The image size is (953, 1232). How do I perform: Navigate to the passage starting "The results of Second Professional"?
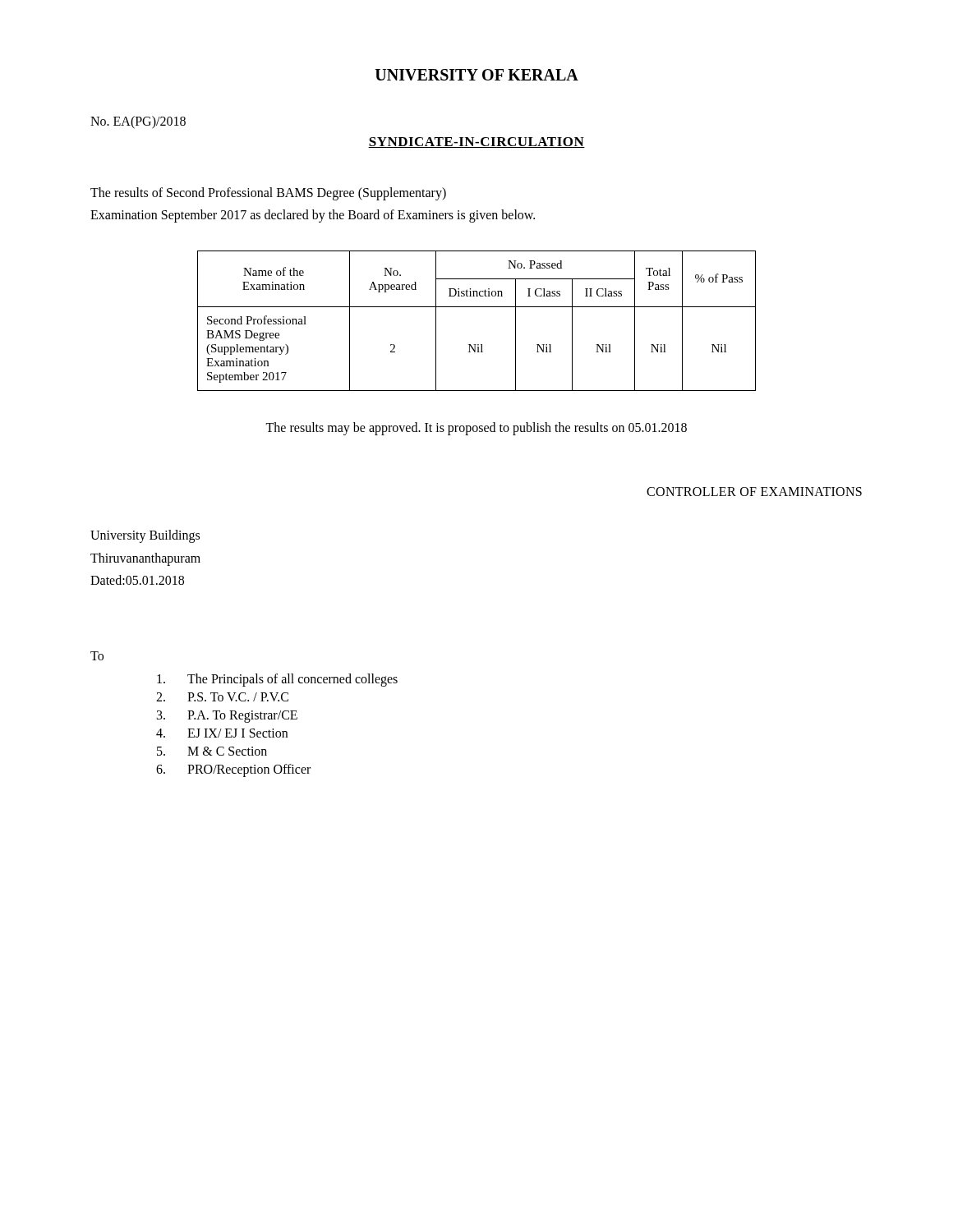(x=476, y=202)
